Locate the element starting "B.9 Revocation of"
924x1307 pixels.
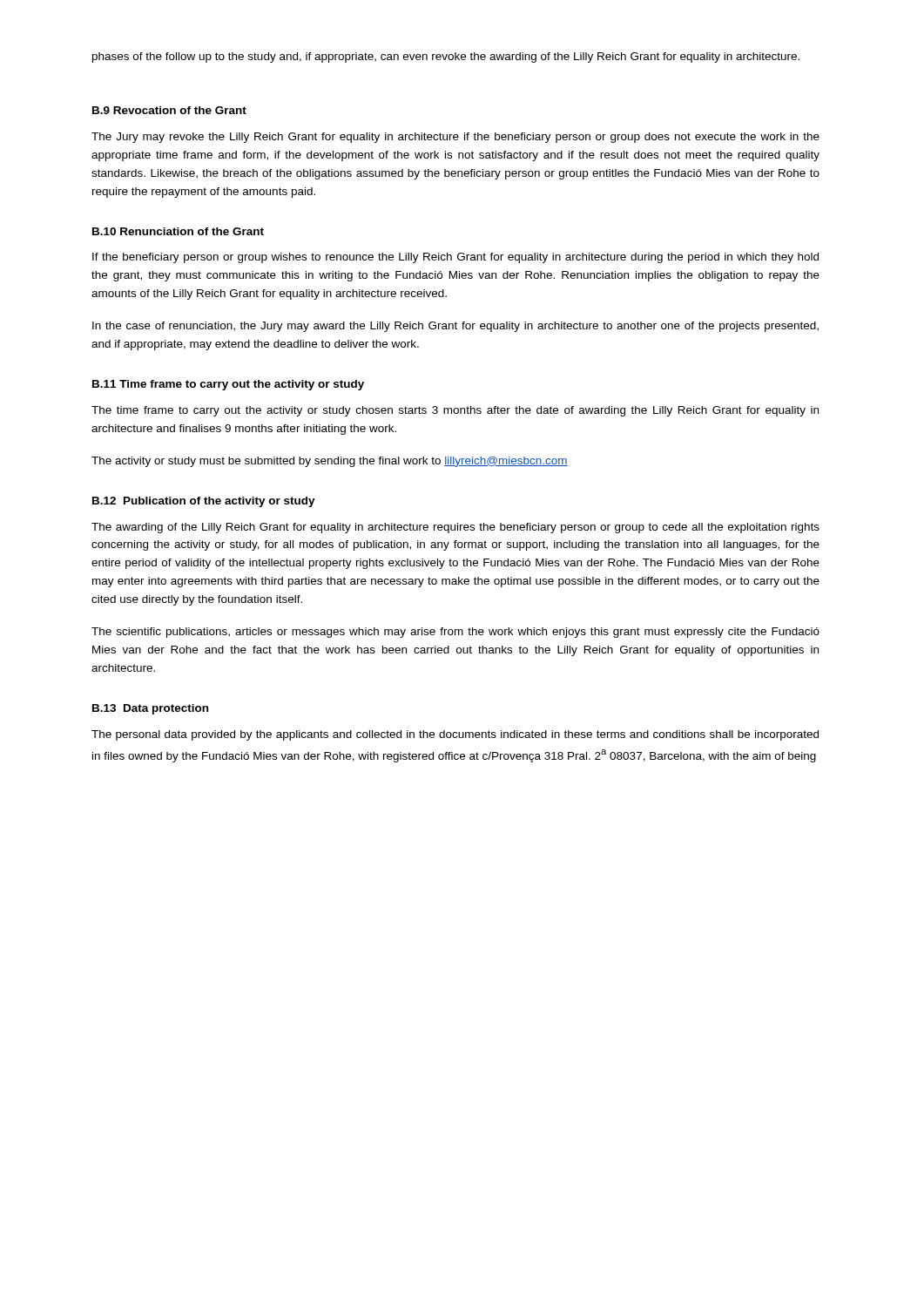click(169, 110)
